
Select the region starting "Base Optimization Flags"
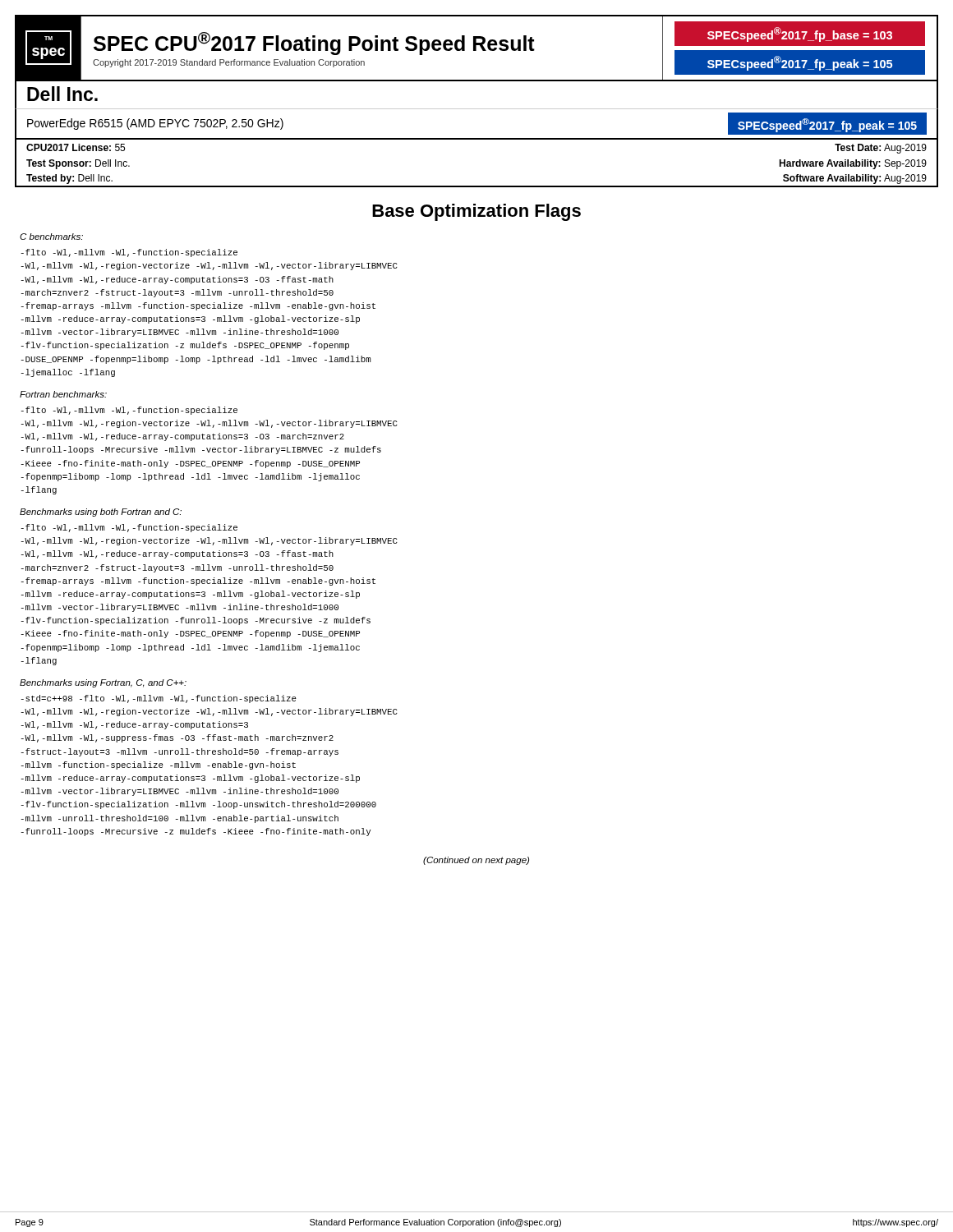(x=476, y=211)
